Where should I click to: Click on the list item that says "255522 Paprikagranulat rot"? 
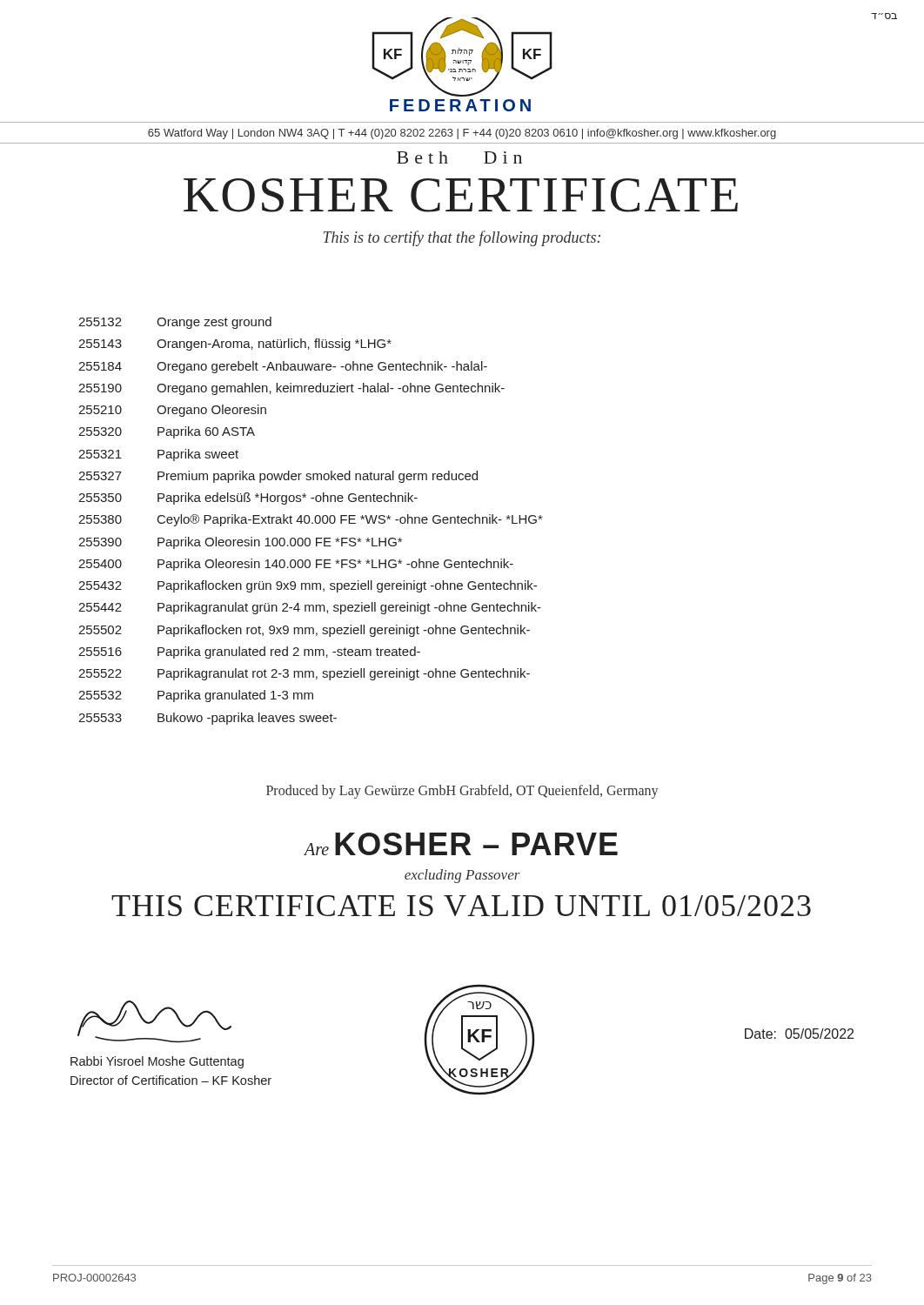pyautogui.click(x=304, y=673)
